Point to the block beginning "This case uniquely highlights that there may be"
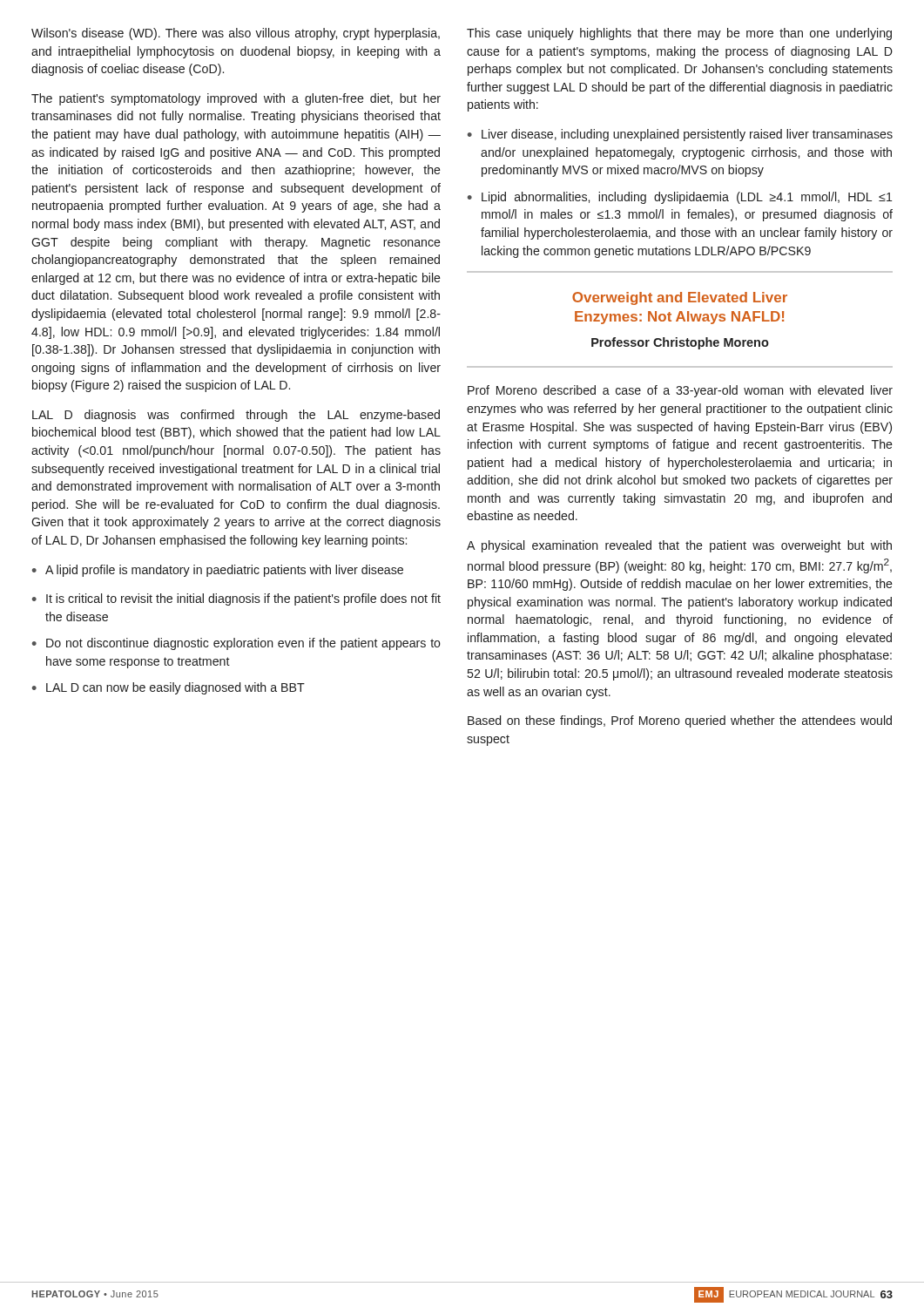This screenshot has width=924, height=1307. [x=680, y=69]
